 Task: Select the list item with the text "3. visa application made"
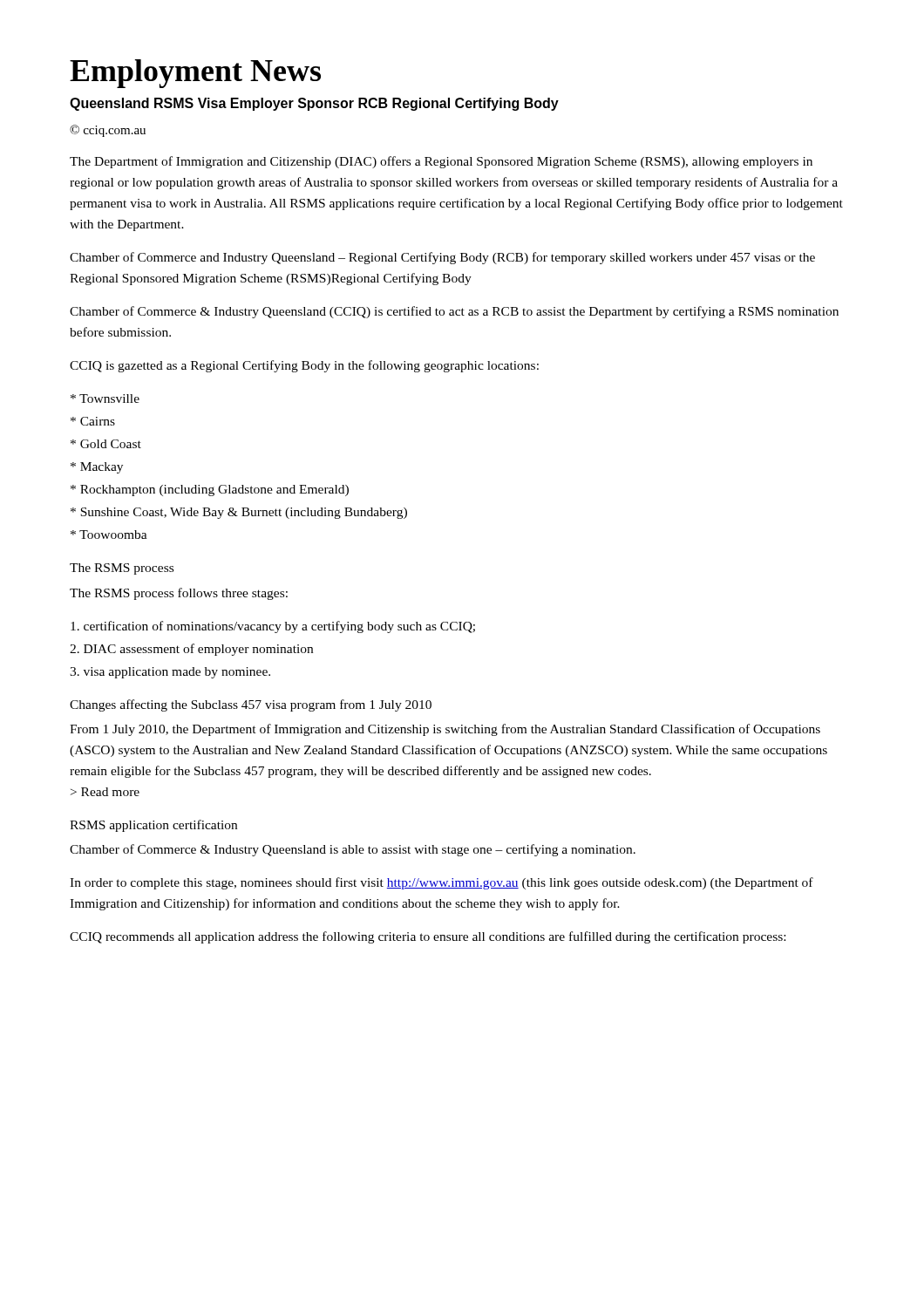click(x=170, y=671)
